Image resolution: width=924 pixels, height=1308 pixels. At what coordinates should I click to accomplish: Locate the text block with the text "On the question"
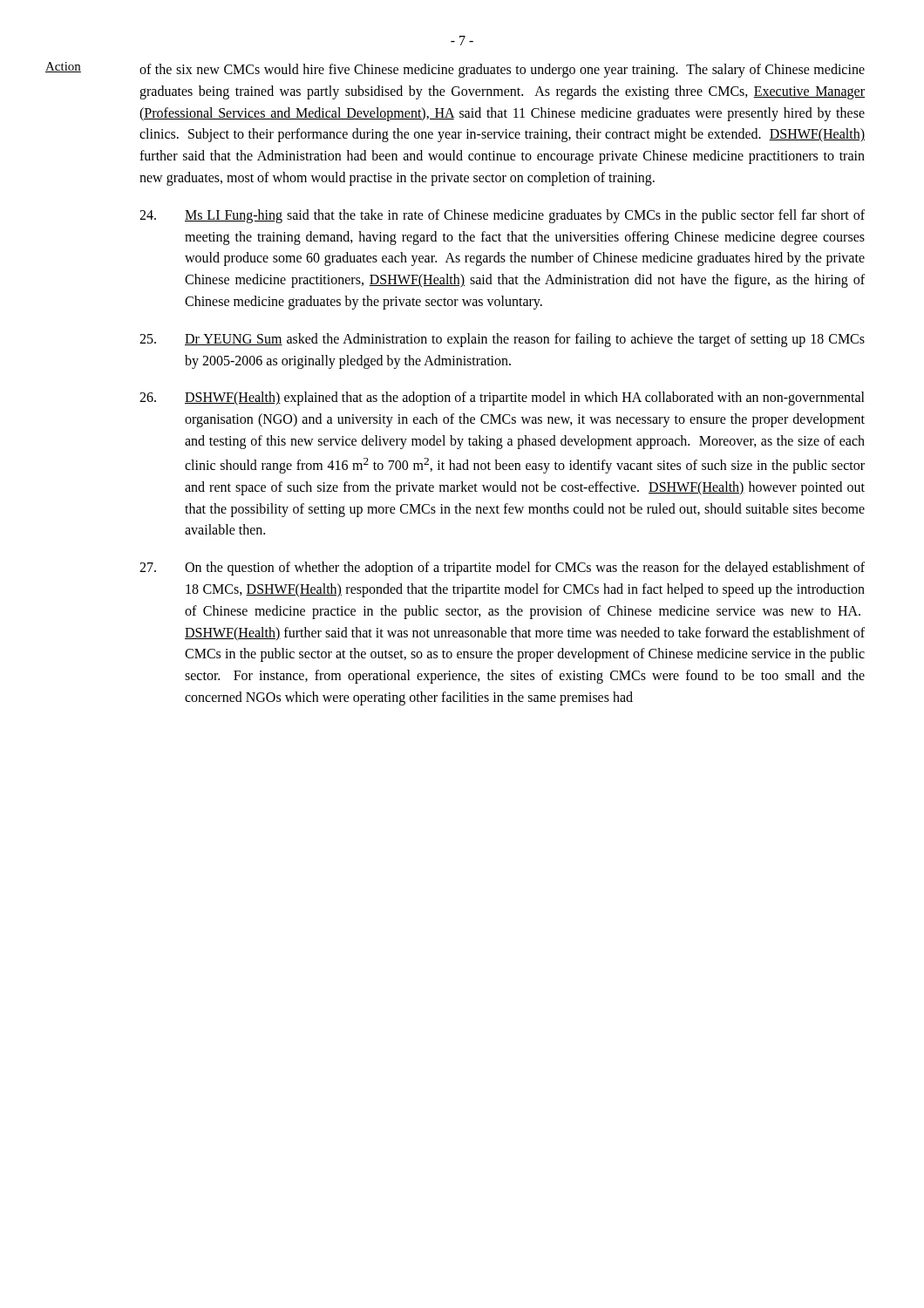[502, 633]
